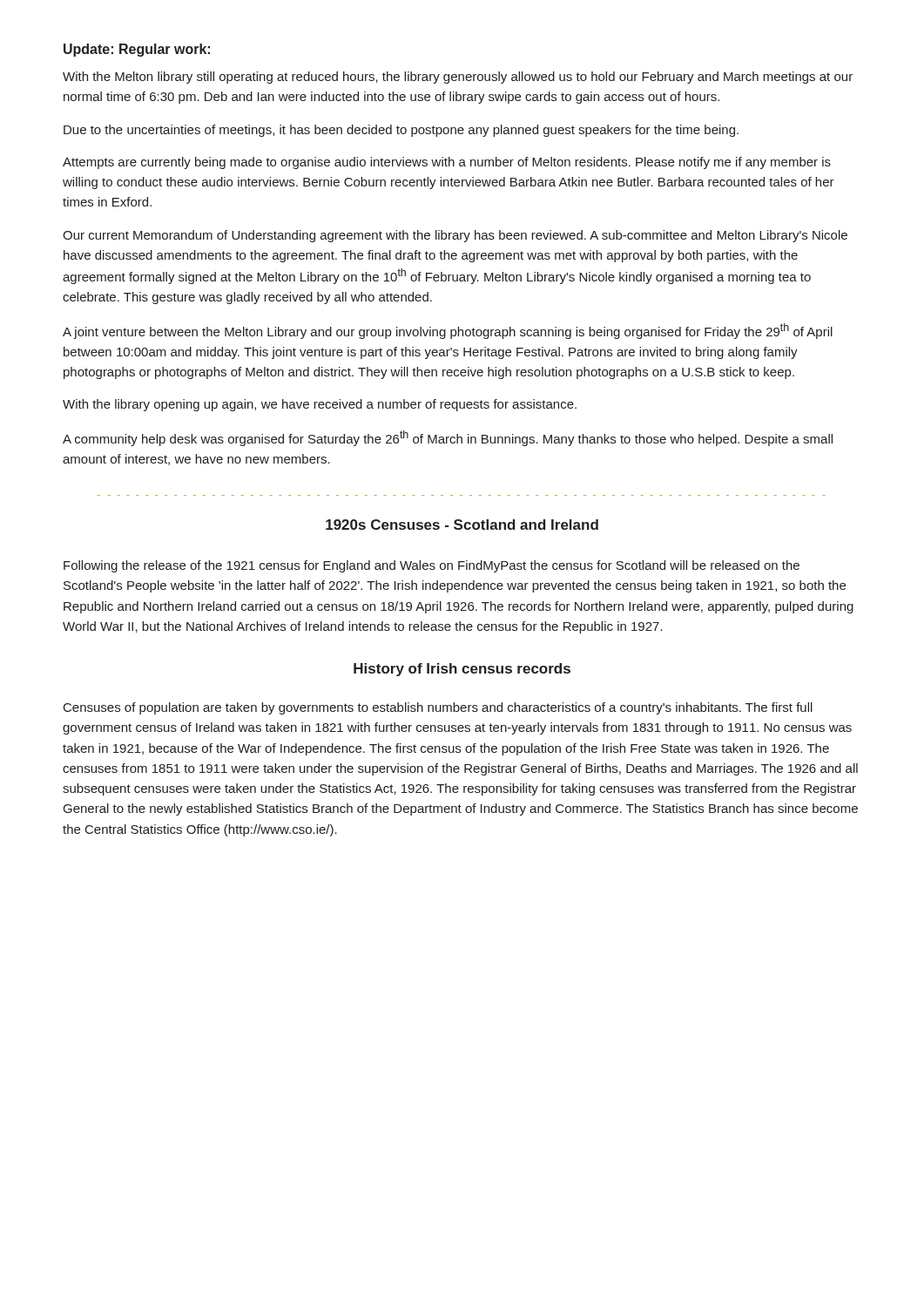Click on the section header containing "Update: Regular work:"

pyautogui.click(x=137, y=49)
